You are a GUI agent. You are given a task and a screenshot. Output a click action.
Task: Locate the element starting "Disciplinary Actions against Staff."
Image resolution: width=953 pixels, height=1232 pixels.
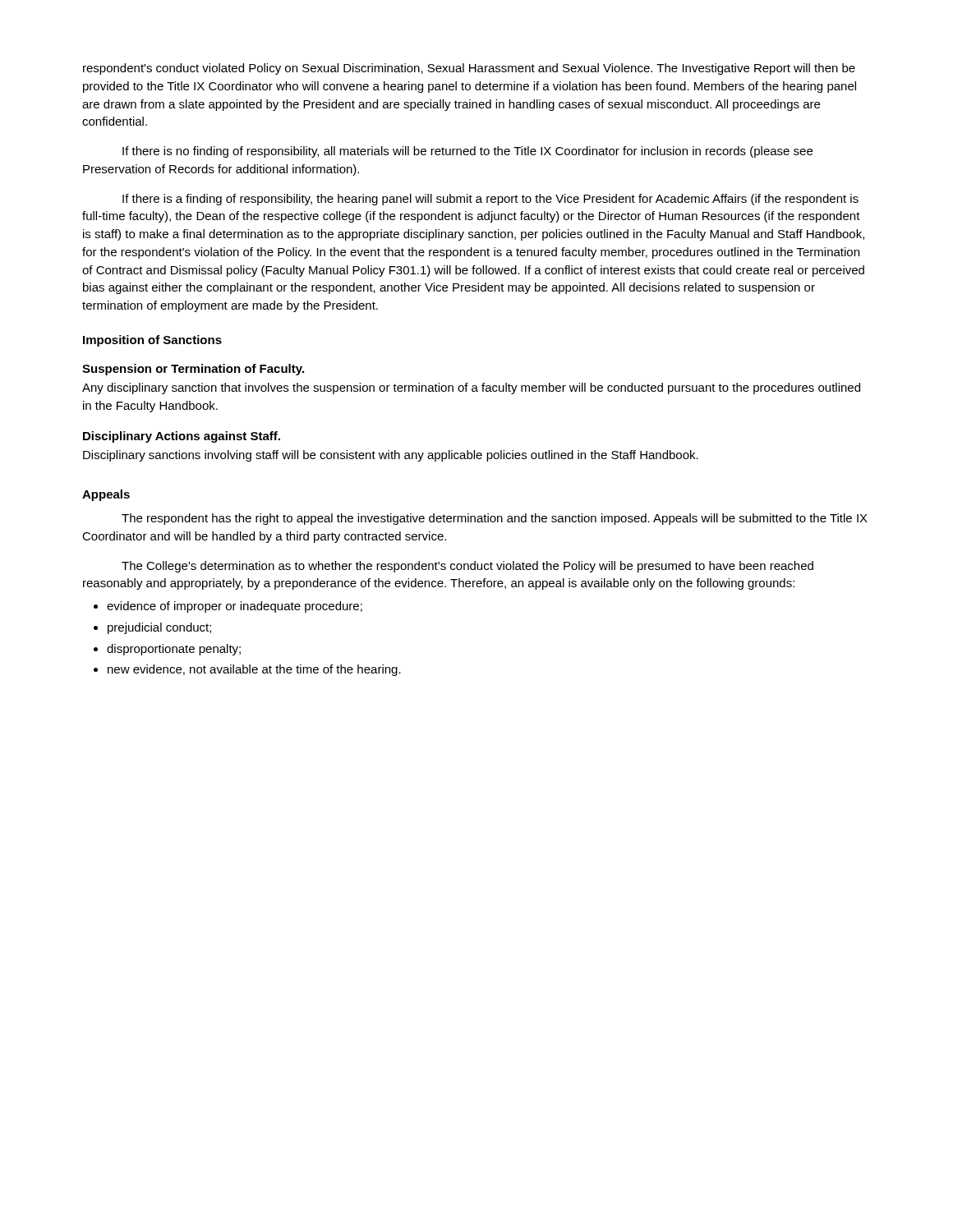coord(182,436)
